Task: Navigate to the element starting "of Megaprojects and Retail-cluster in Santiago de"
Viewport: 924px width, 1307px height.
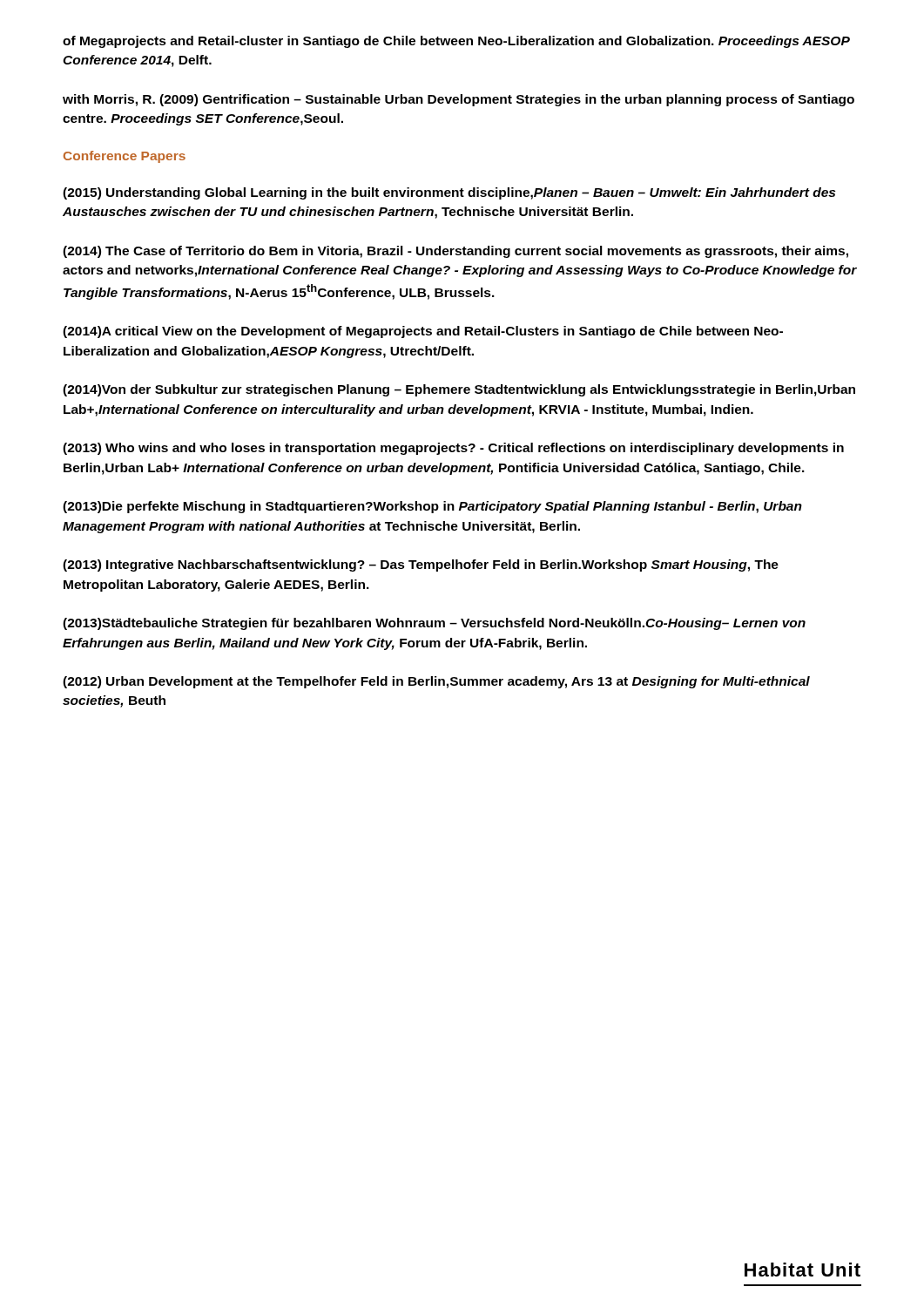Action: click(x=456, y=50)
